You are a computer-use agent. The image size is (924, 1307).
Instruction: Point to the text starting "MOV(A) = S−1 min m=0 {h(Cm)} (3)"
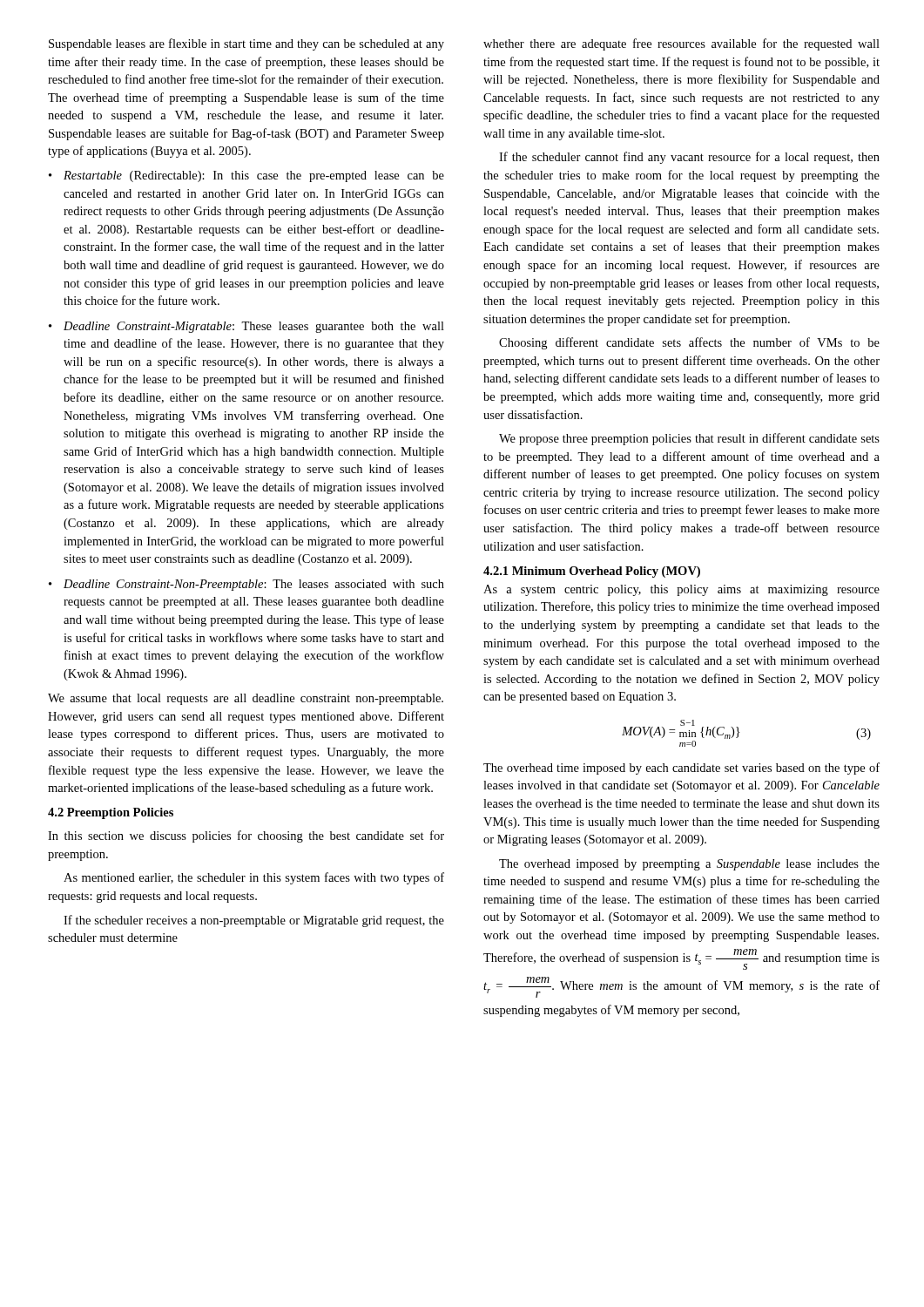[x=746, y=733]
